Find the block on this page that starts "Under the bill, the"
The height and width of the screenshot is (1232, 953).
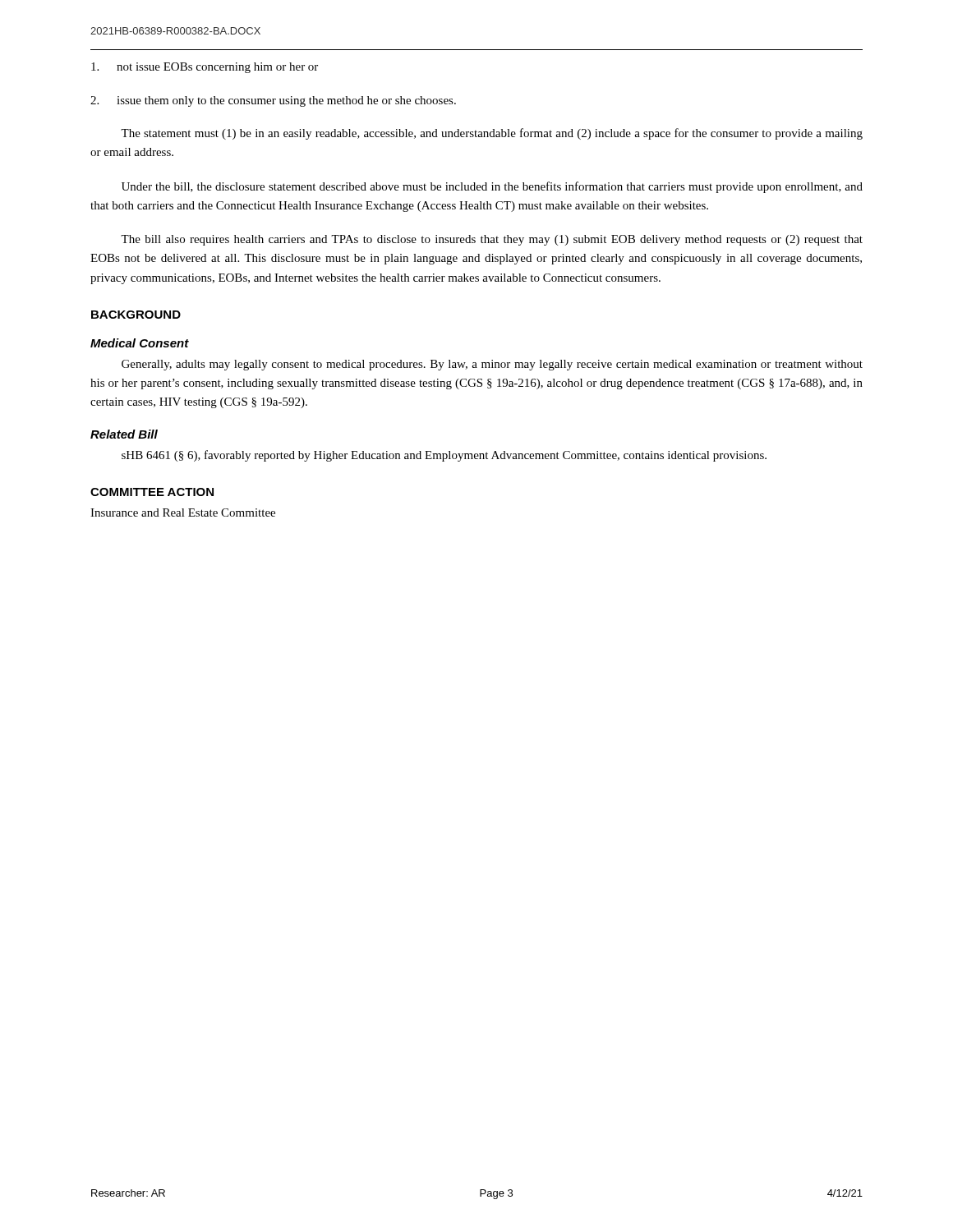click(x=476, y=196)
